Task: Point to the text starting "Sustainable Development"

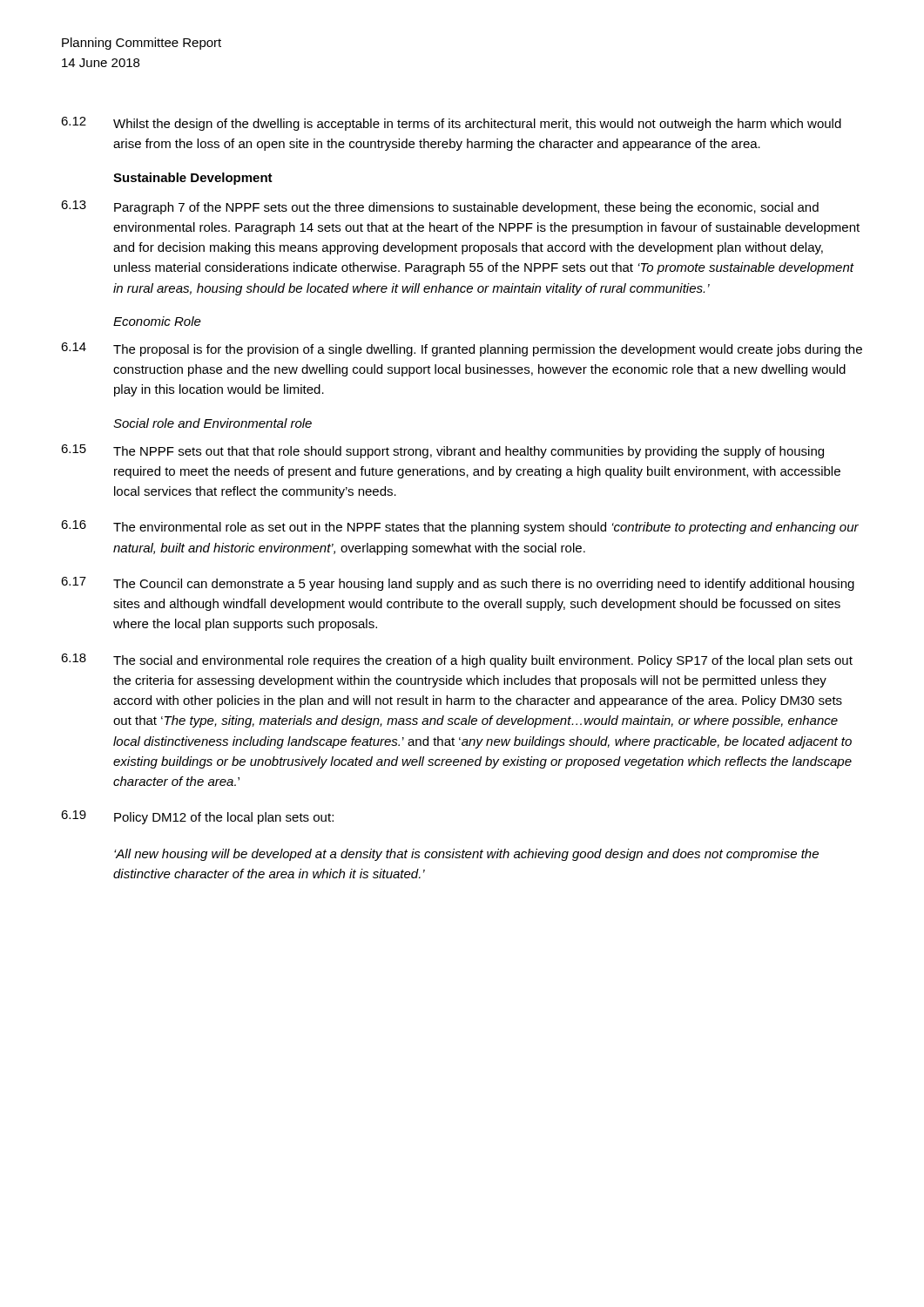Action: point(193,177)
